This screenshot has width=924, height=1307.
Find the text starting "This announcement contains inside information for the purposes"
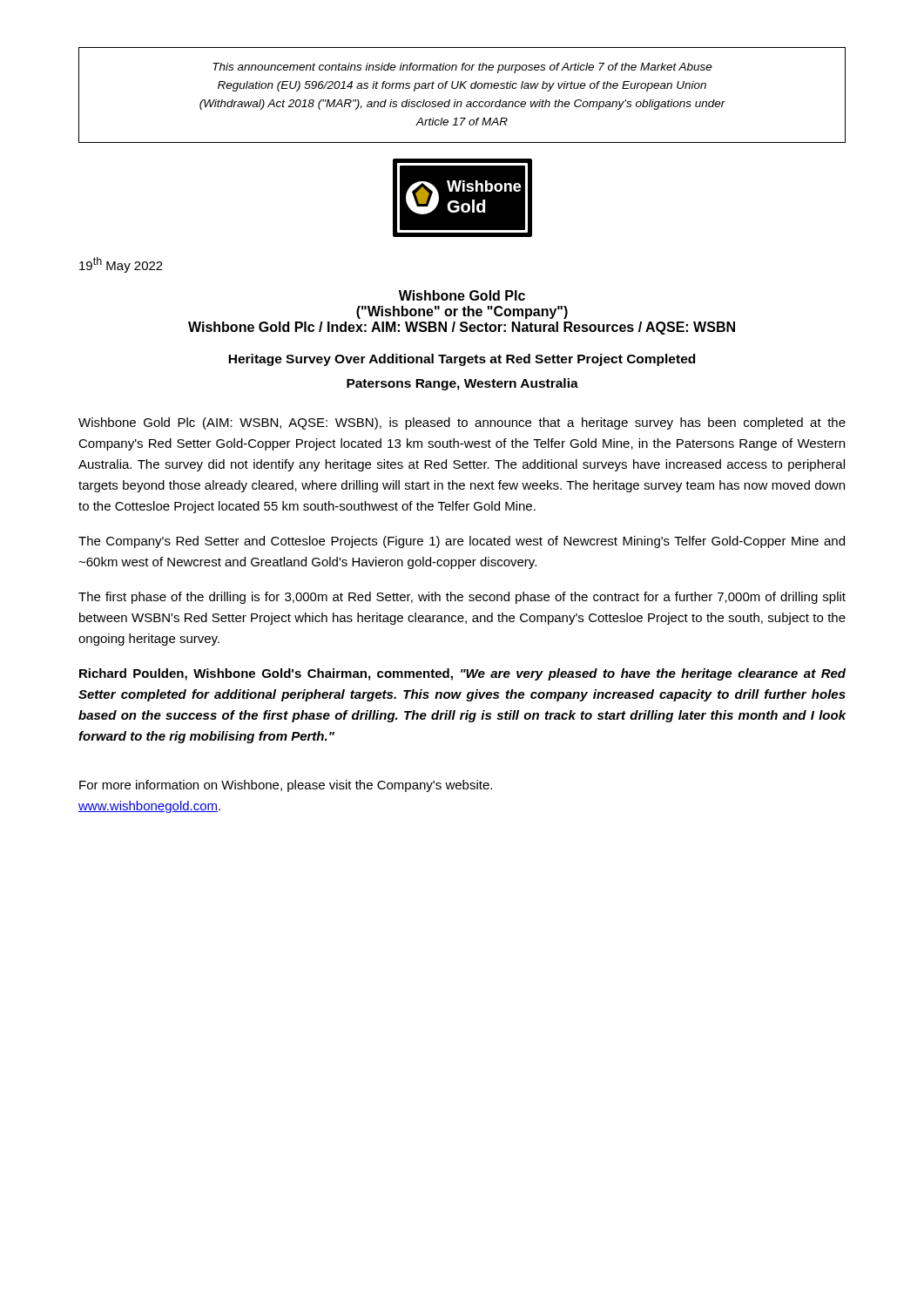click(x=462, y=94)
